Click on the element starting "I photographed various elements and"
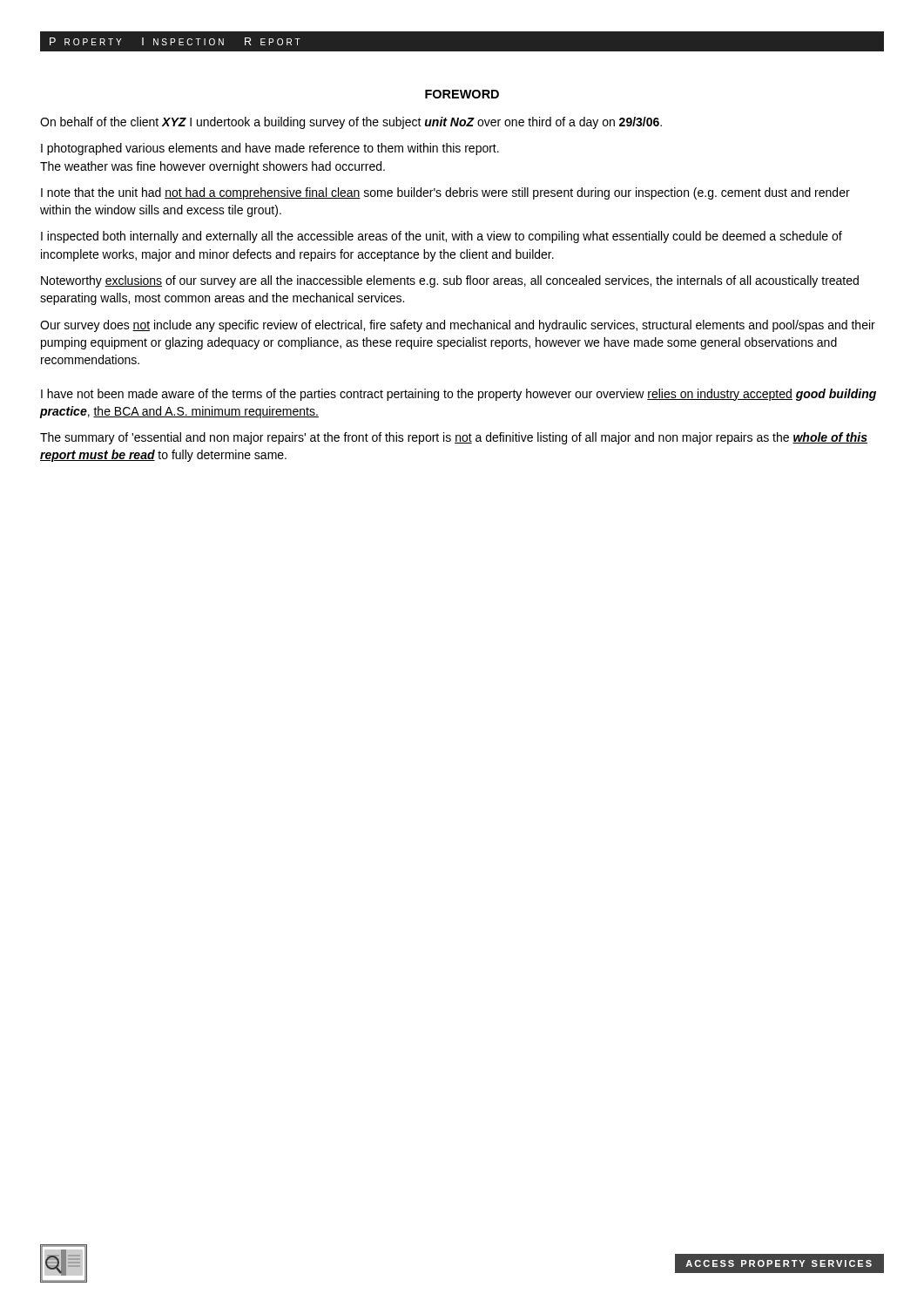 click(270, 157)
